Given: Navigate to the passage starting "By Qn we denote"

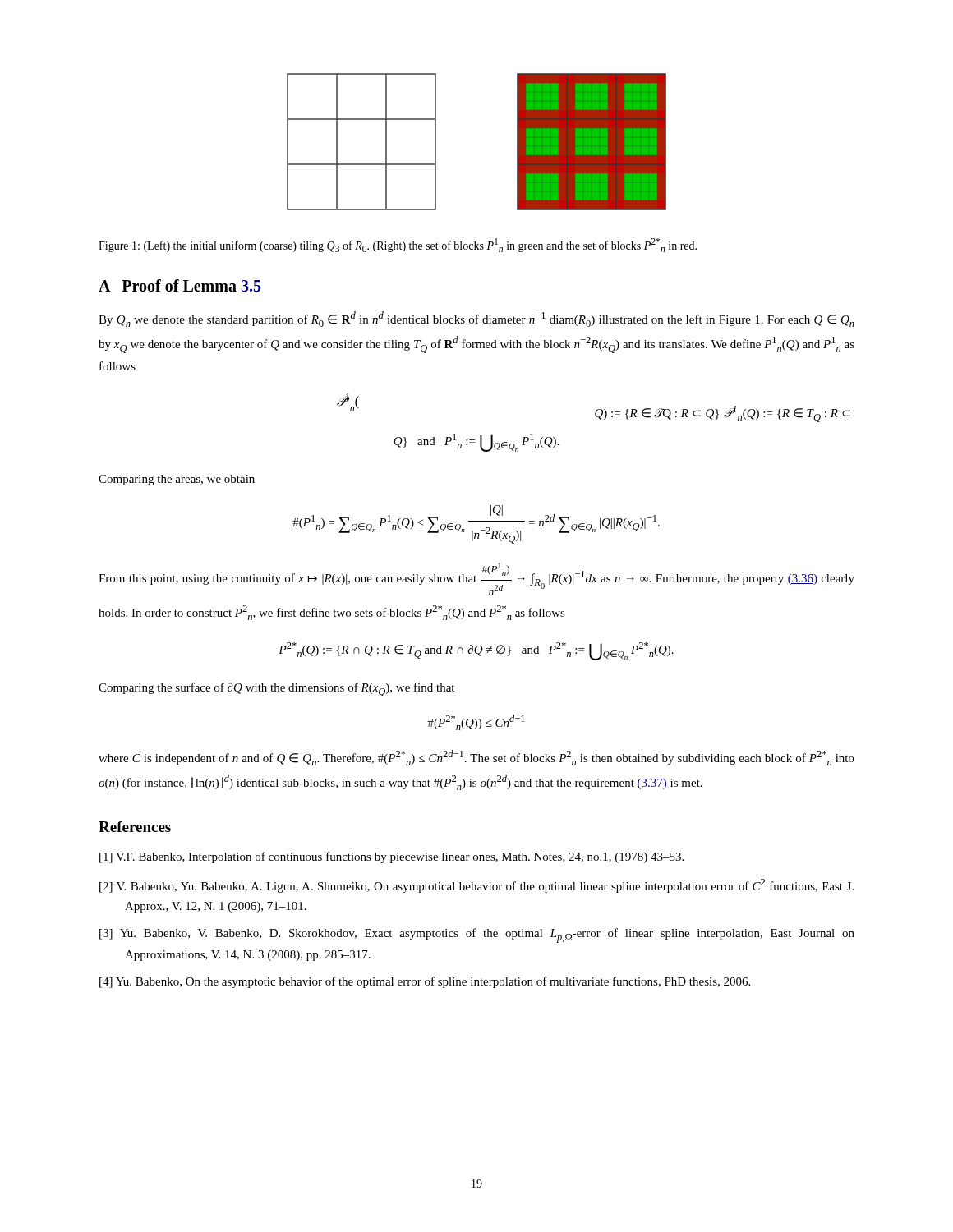Looking at the screenshot, I should click(x=476, y=342).
